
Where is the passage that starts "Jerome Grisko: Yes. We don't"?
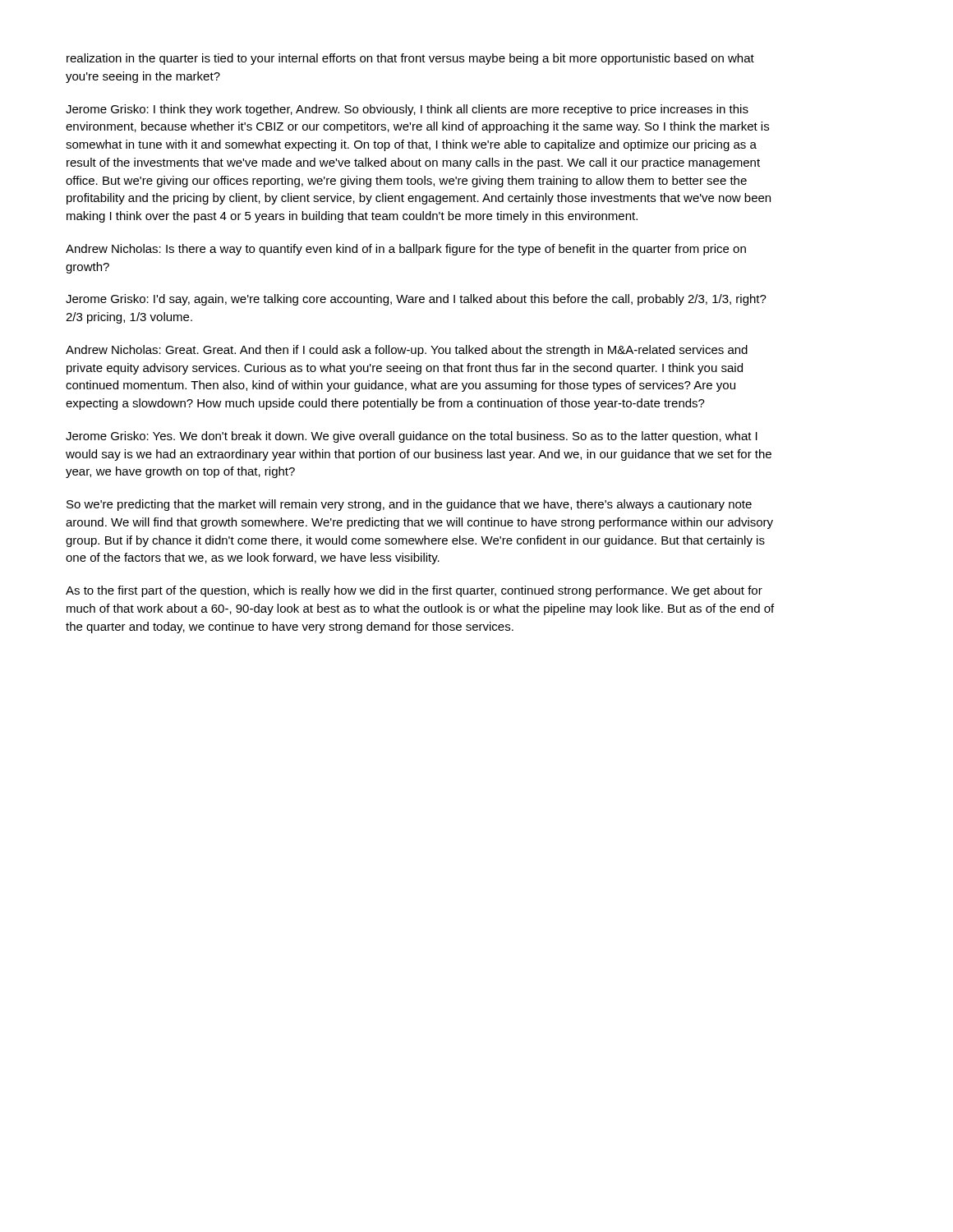[419, 453]
